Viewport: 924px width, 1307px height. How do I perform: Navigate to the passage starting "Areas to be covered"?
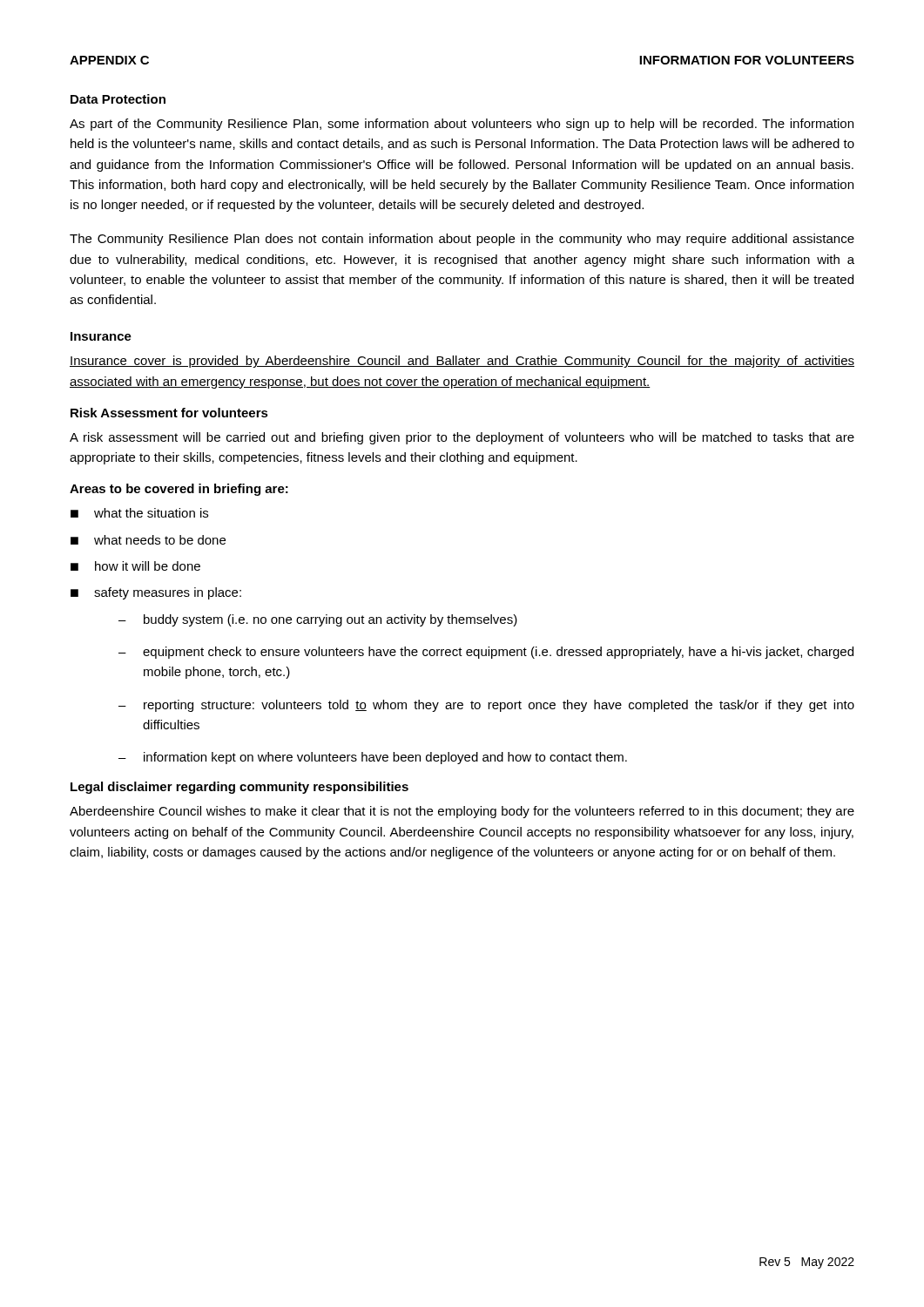coord(179,489)
